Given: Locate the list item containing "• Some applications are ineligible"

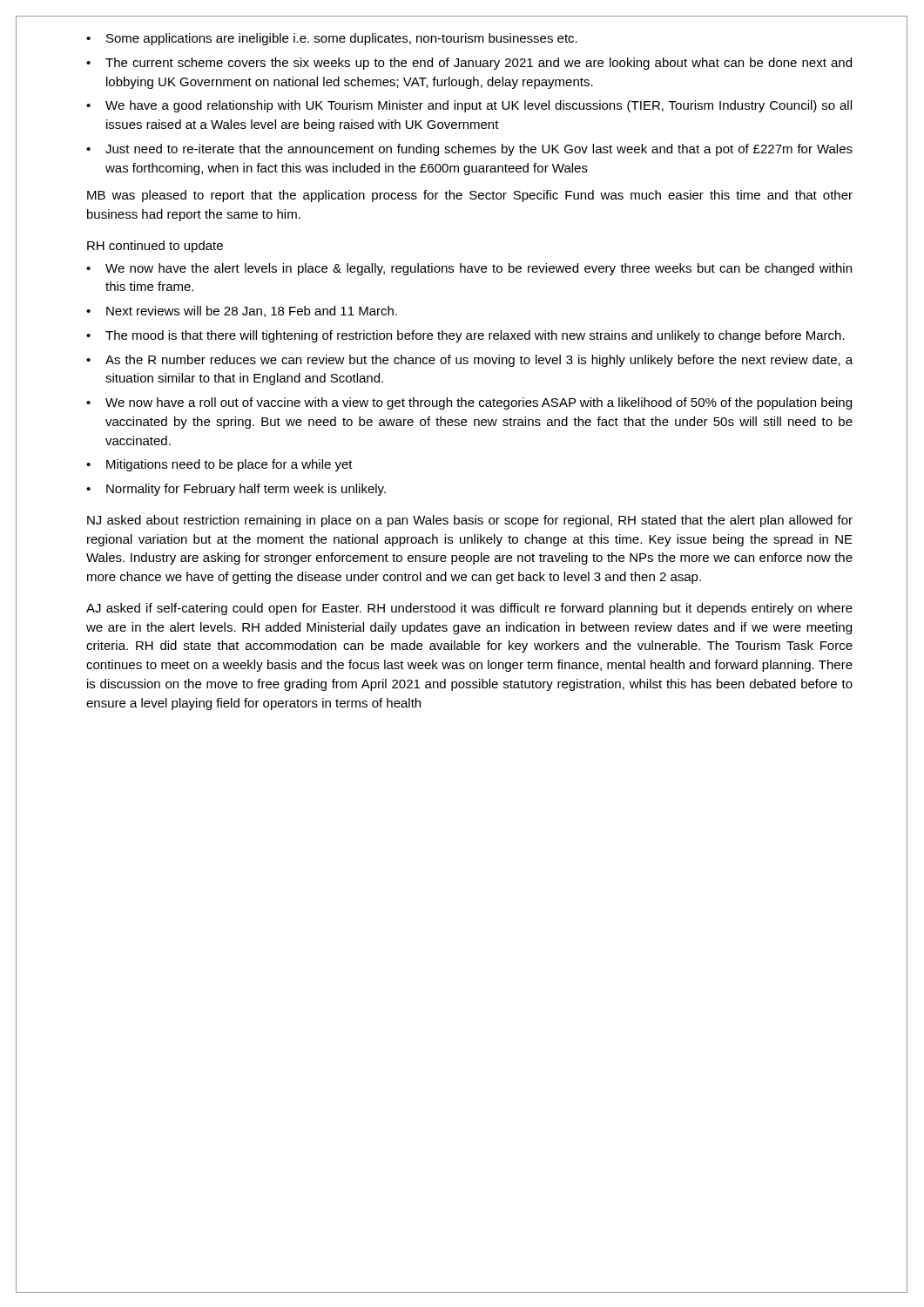Looking at the screenshot, I should pos(469,38).
